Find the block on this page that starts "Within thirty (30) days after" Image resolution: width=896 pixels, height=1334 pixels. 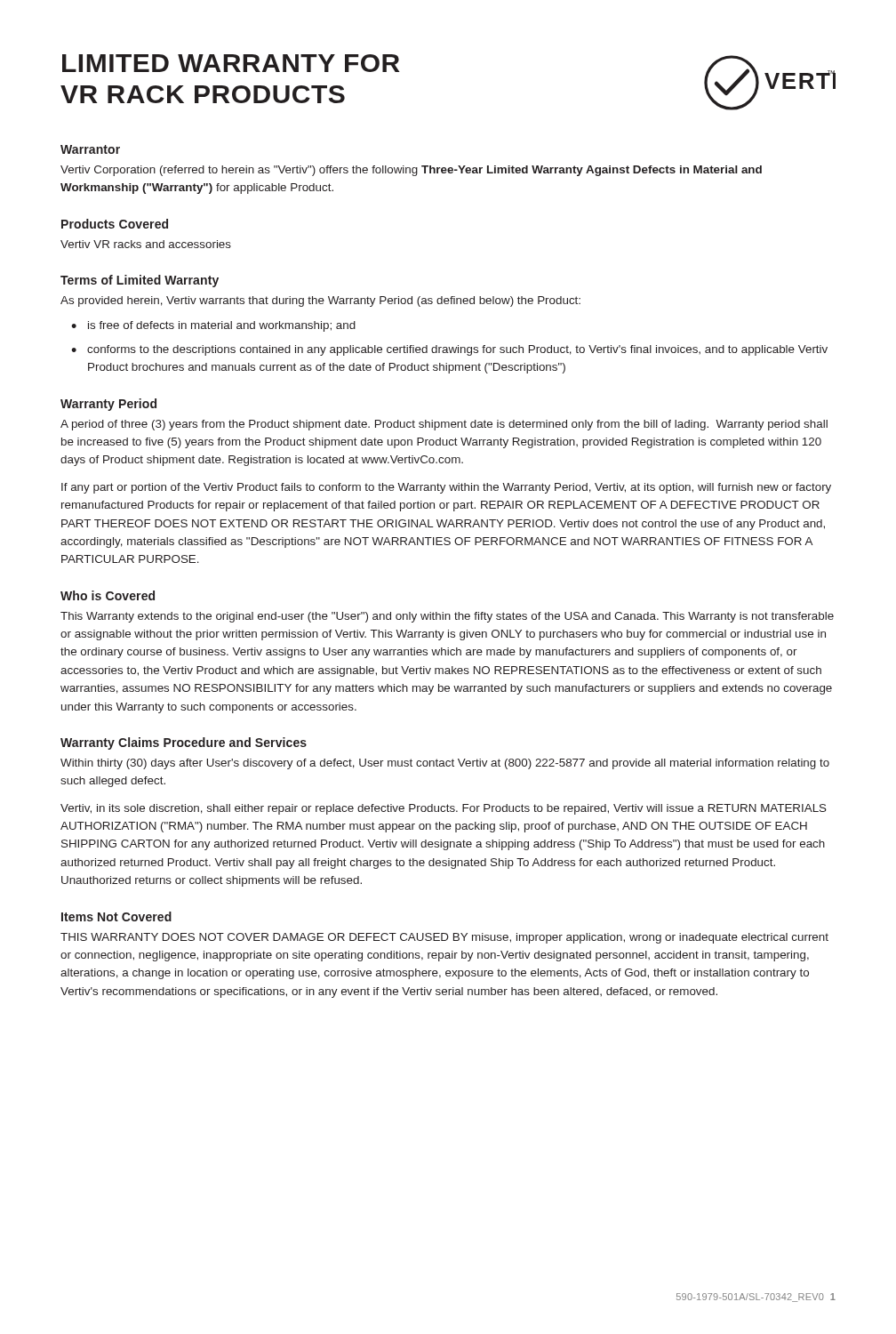click(x=445, y=772)
